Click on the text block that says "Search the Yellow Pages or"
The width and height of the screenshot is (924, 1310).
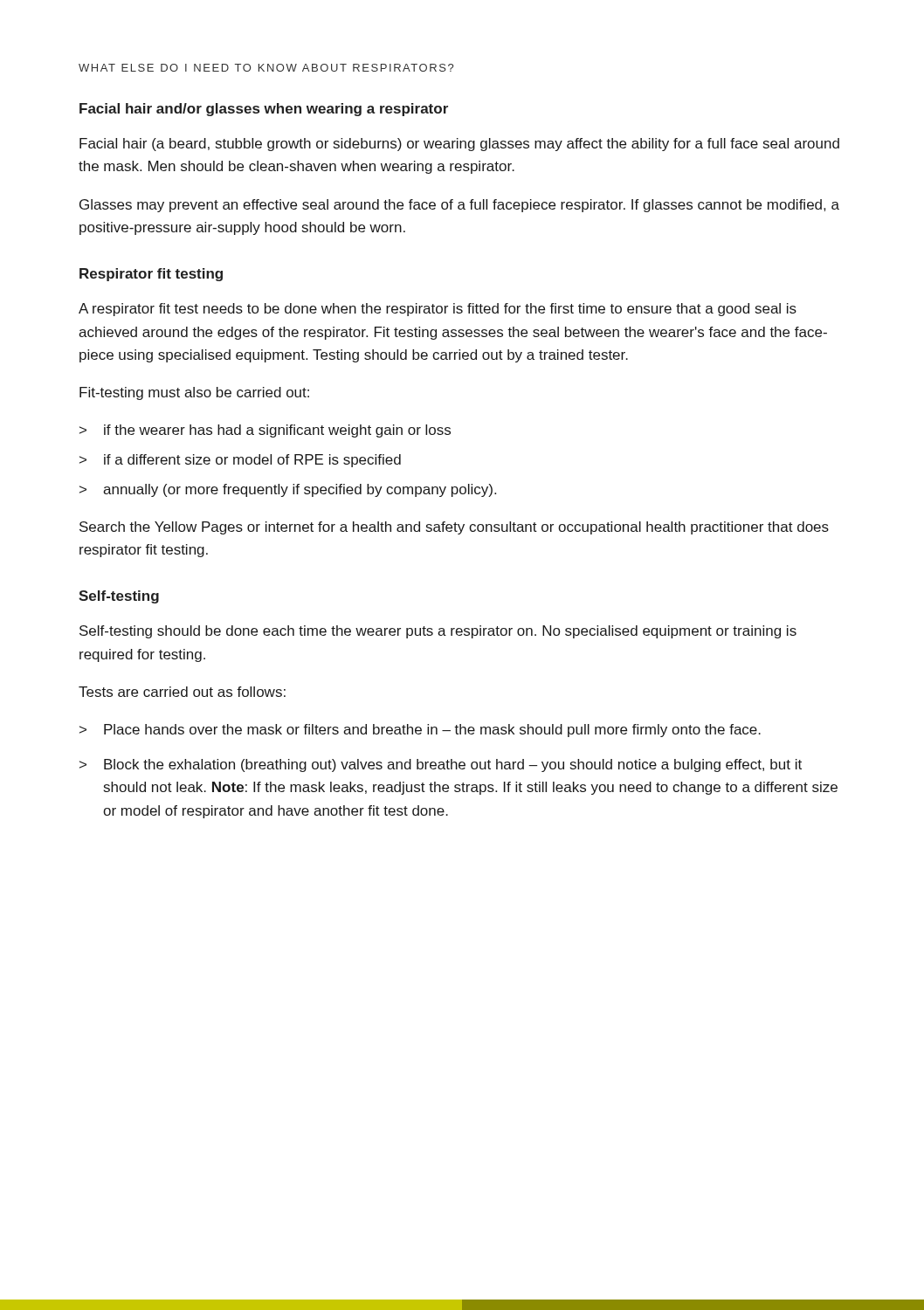462,539
